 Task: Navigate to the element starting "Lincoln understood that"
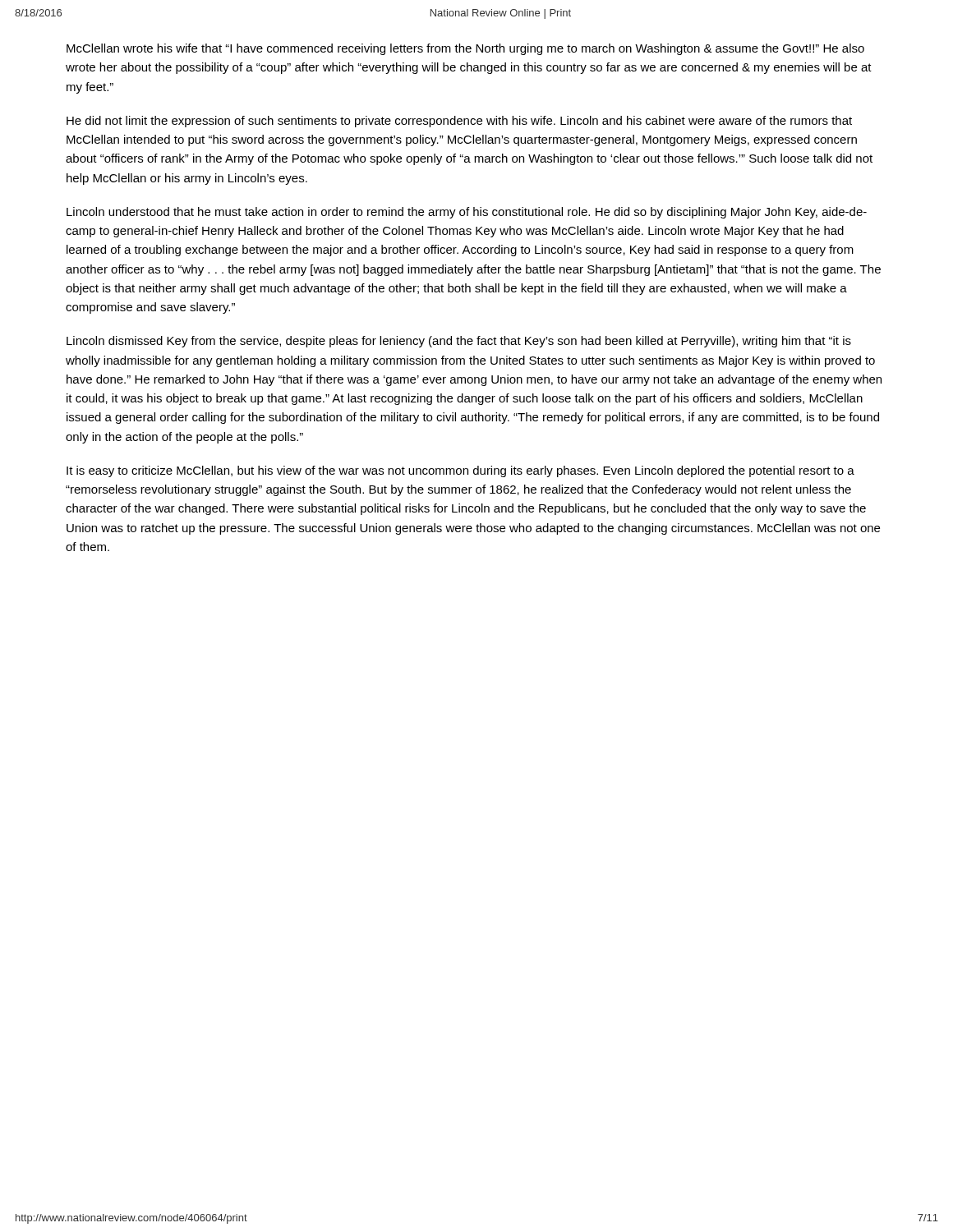[x=476, y=259]
